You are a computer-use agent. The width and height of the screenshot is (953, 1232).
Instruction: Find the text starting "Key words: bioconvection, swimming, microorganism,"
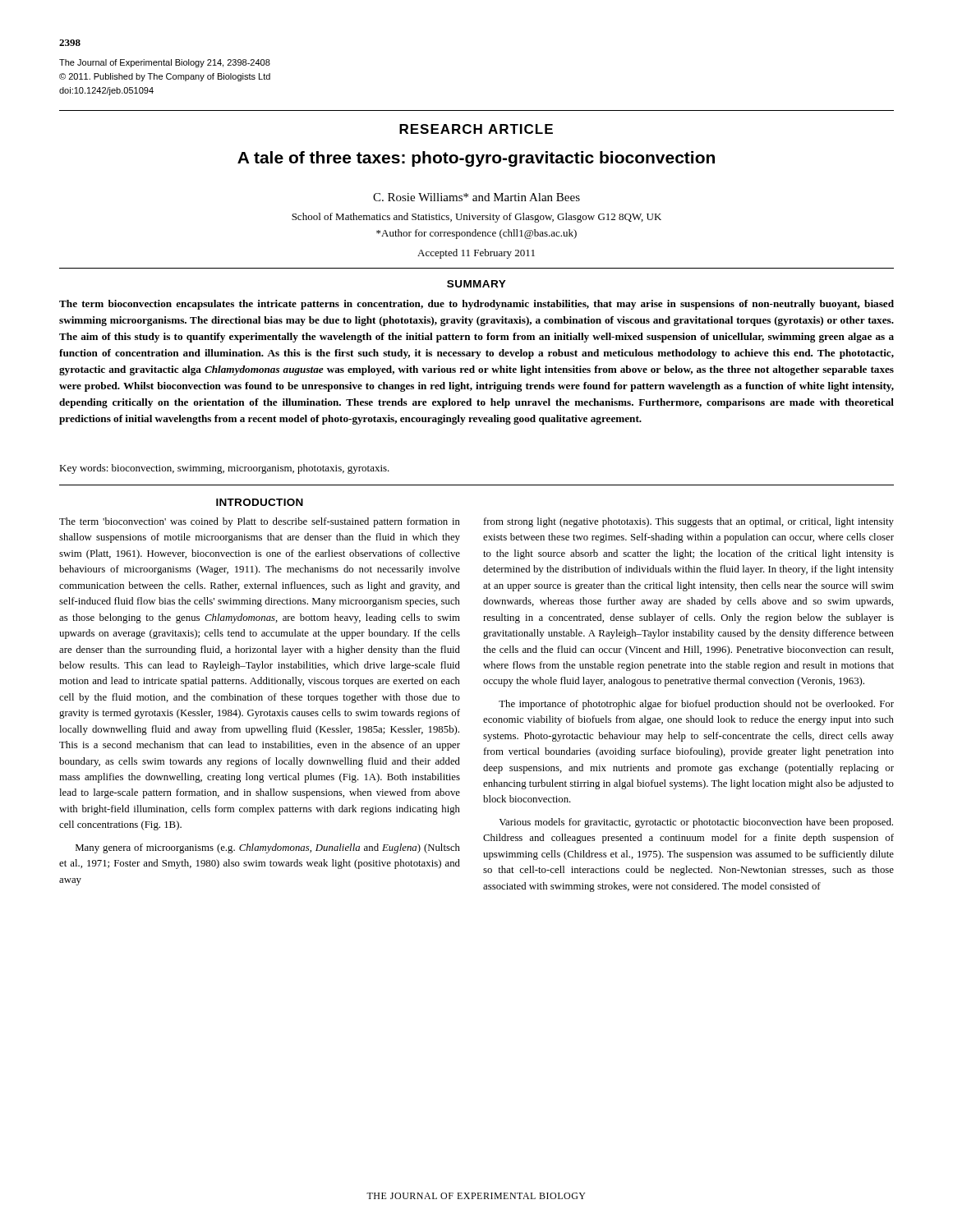pyautogui.click(x=224, y=468)
